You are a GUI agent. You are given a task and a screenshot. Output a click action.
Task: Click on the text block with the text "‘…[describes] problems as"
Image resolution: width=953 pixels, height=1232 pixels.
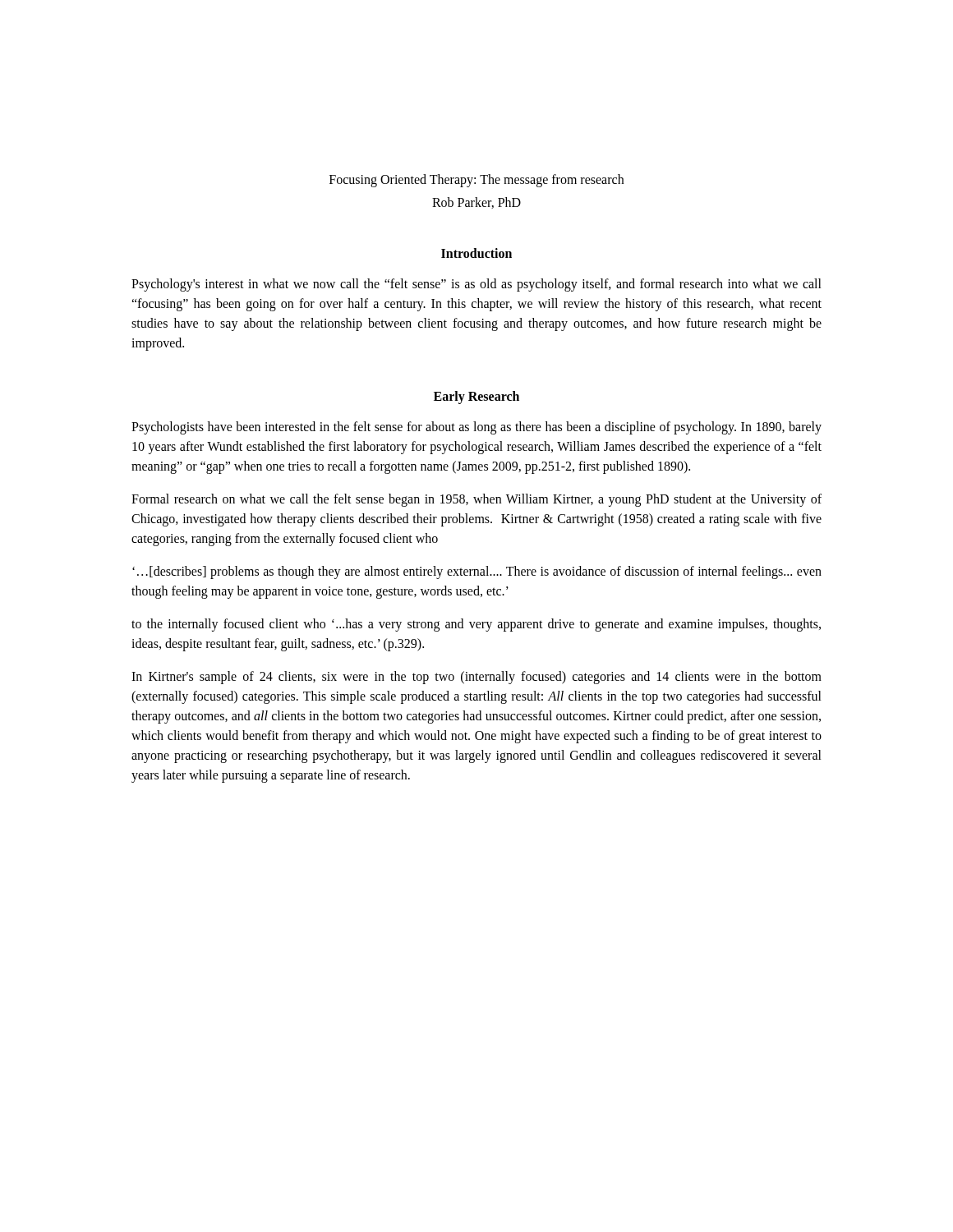click(476, 581)
